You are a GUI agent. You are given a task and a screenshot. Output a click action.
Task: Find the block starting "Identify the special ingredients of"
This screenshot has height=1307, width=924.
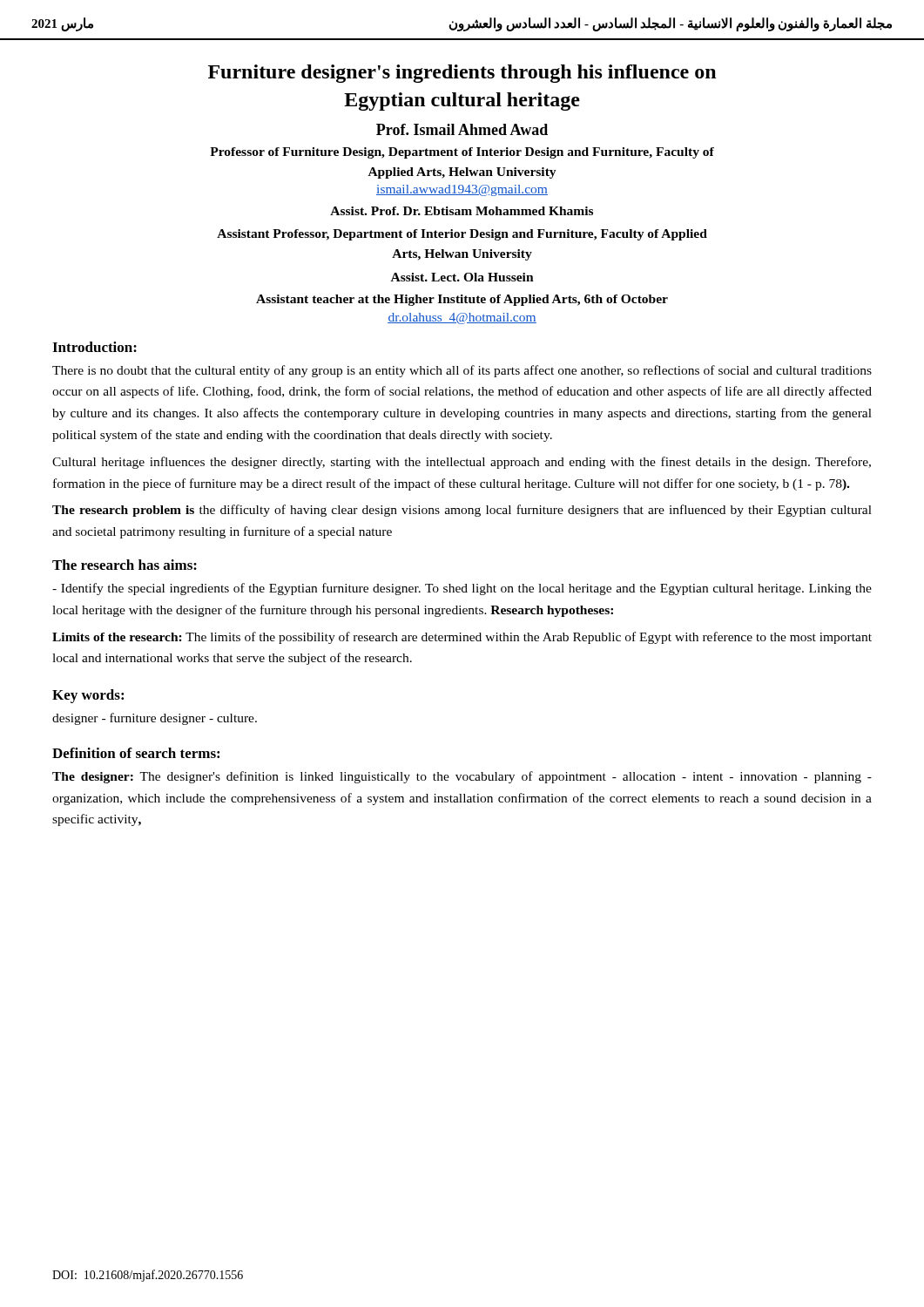click(462, 598)
